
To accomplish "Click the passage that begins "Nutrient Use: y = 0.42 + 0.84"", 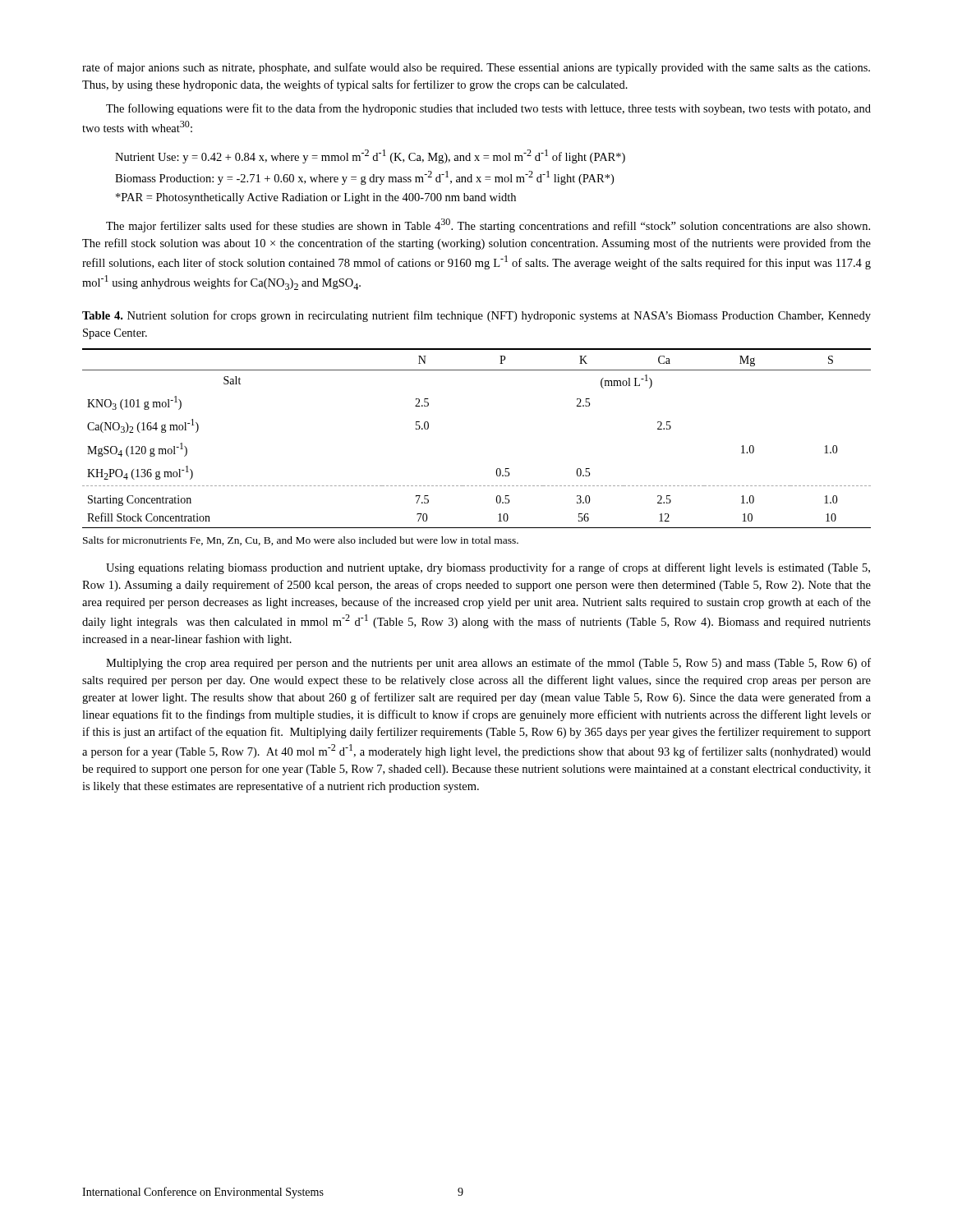I will (x=370, y=175).
